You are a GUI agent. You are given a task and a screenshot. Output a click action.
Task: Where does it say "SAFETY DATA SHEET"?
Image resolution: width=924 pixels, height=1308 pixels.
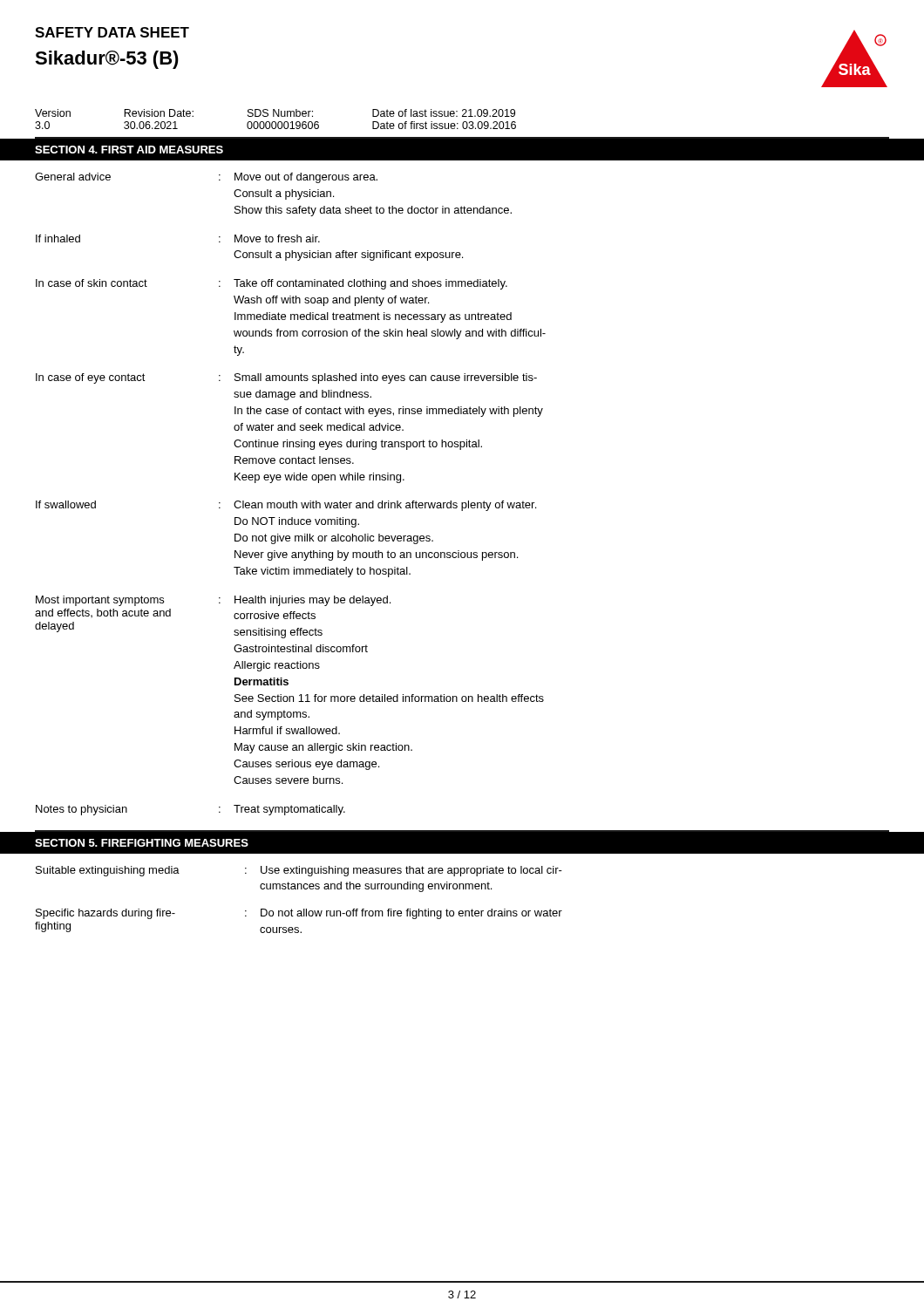tap(112, 33)
